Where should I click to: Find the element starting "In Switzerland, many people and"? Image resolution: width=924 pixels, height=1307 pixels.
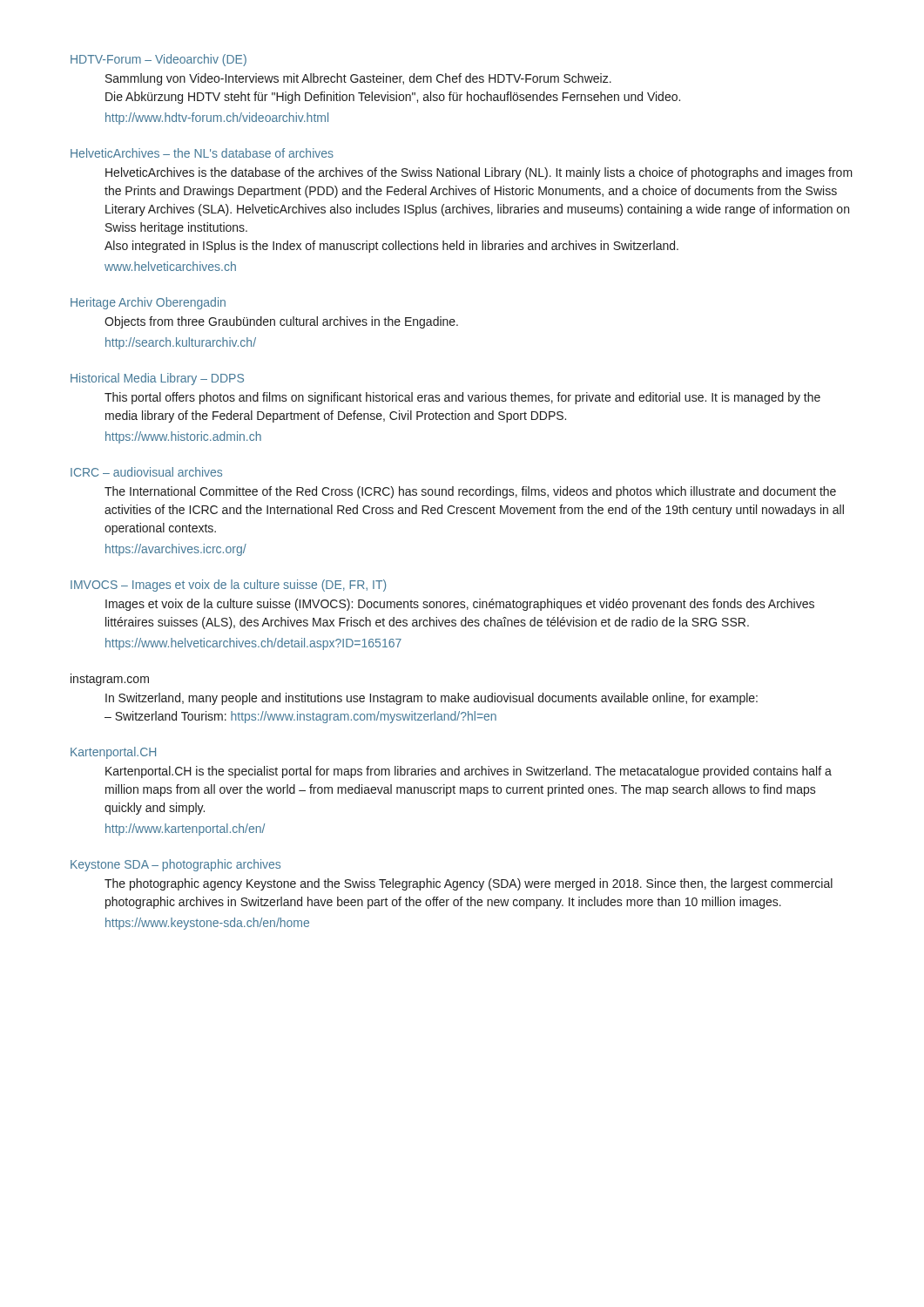[x=479, y=707]
